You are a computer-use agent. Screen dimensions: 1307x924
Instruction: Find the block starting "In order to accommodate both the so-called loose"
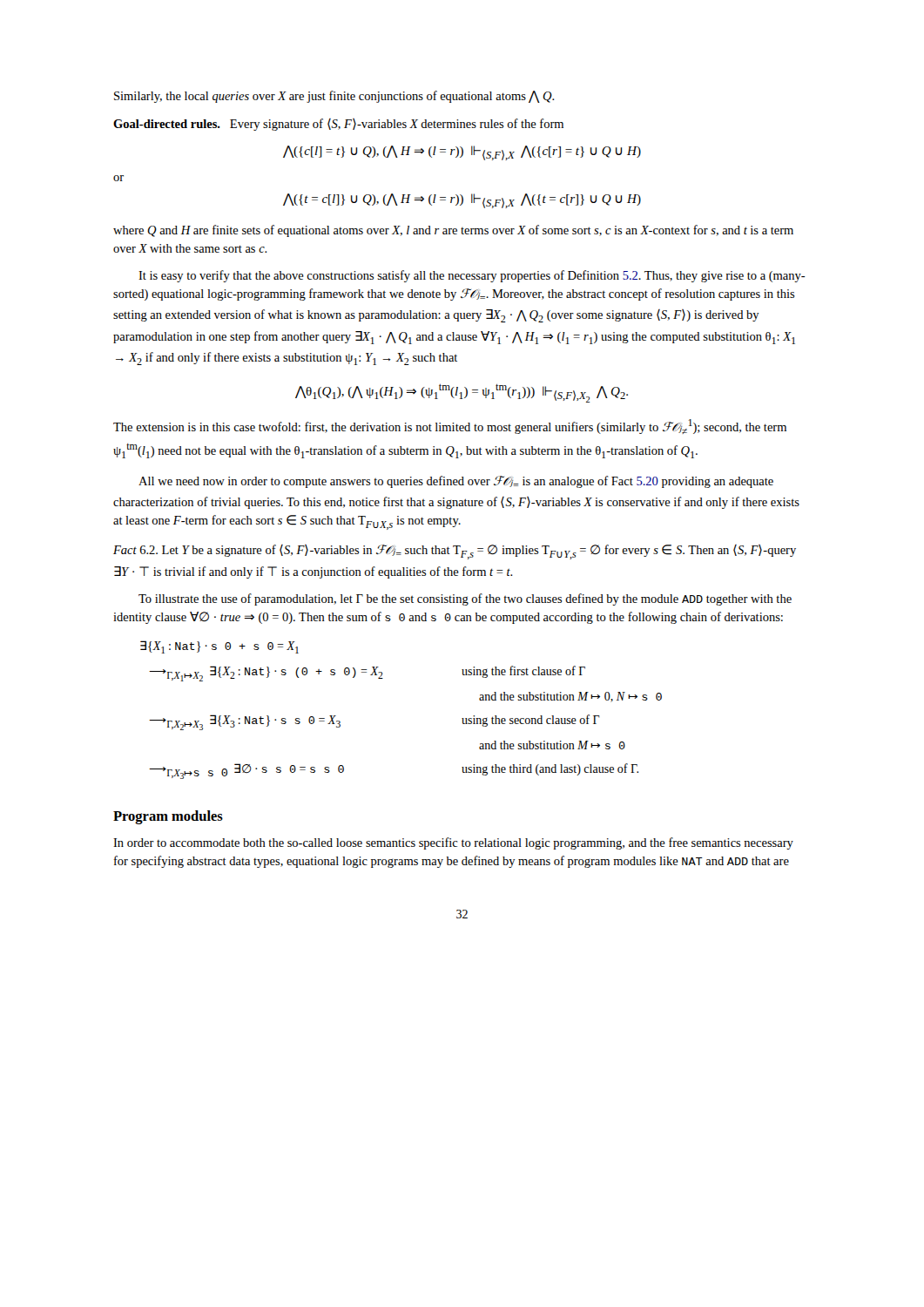pyautogui.click(x=453, y=852)
